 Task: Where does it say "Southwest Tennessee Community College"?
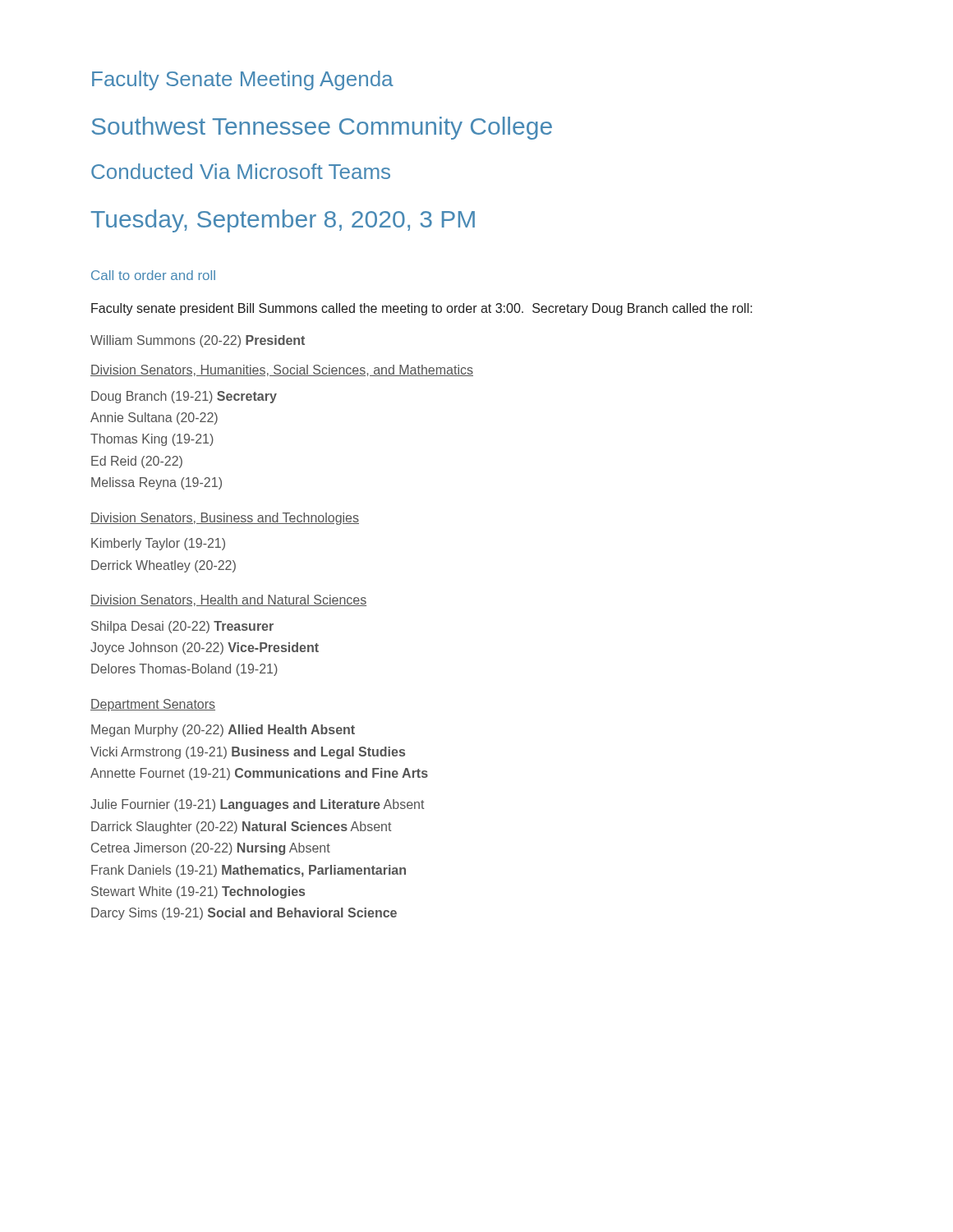322,126
